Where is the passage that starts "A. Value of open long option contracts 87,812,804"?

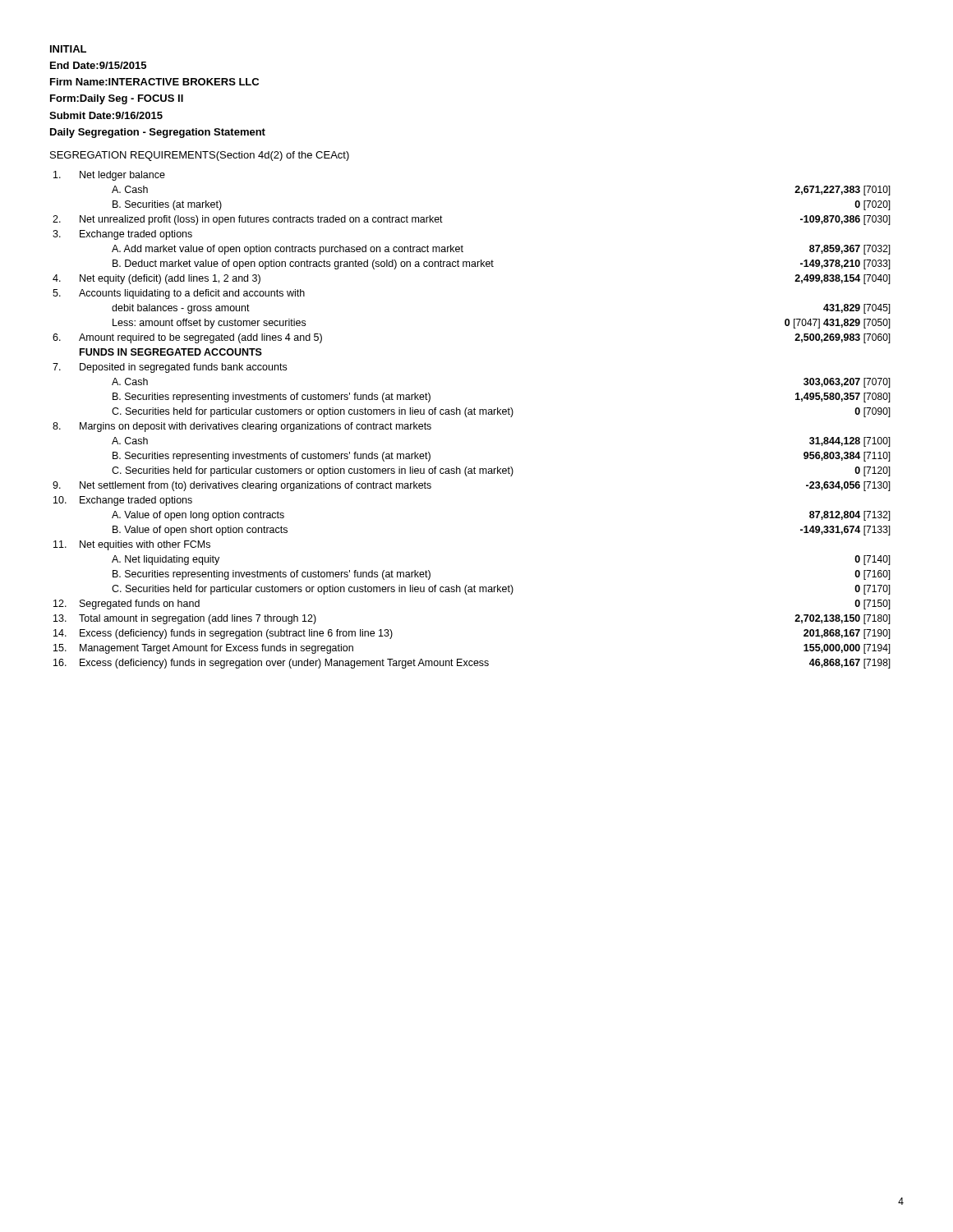point(199,515)
